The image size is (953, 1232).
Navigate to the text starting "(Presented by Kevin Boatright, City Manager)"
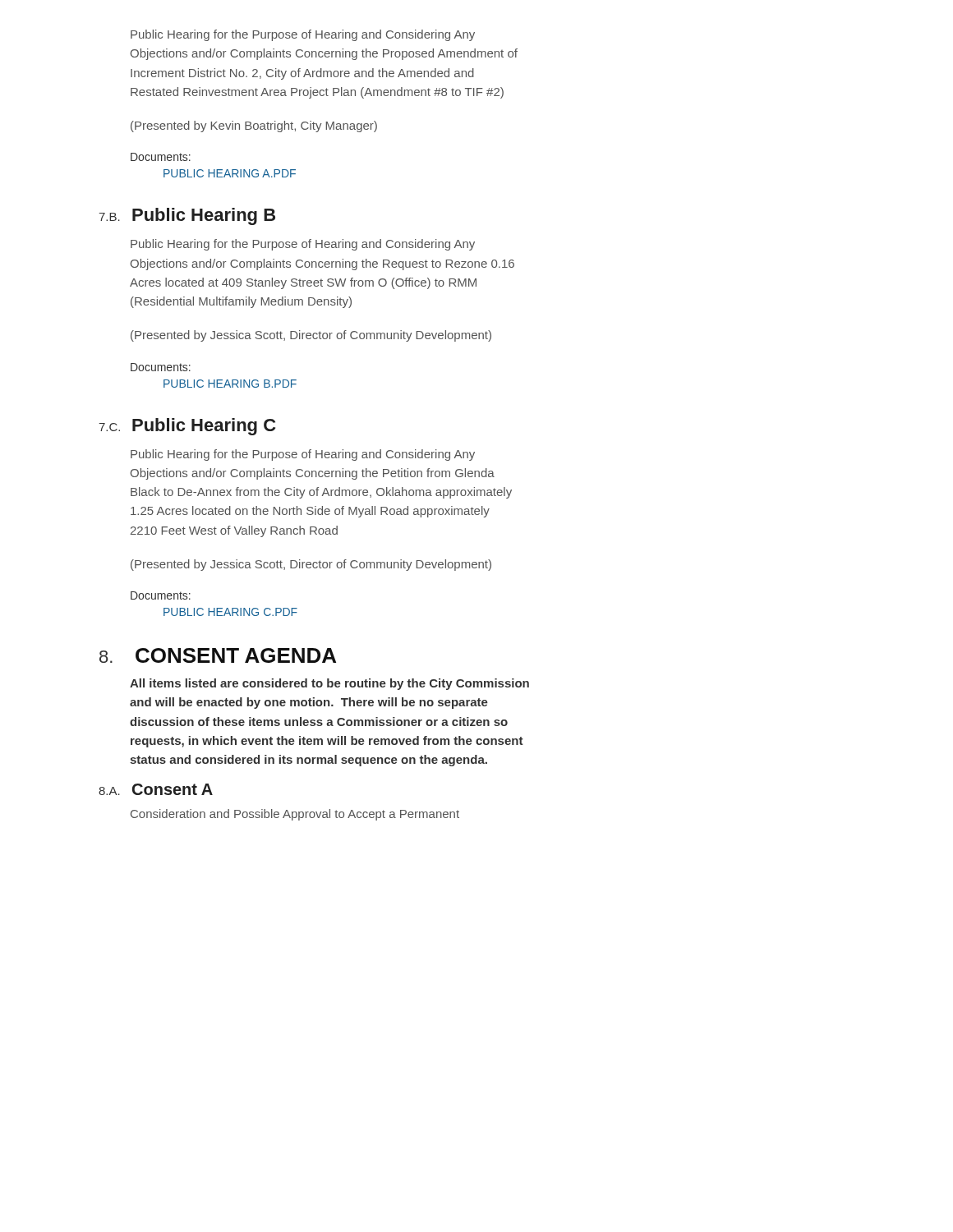click(254, 125)
